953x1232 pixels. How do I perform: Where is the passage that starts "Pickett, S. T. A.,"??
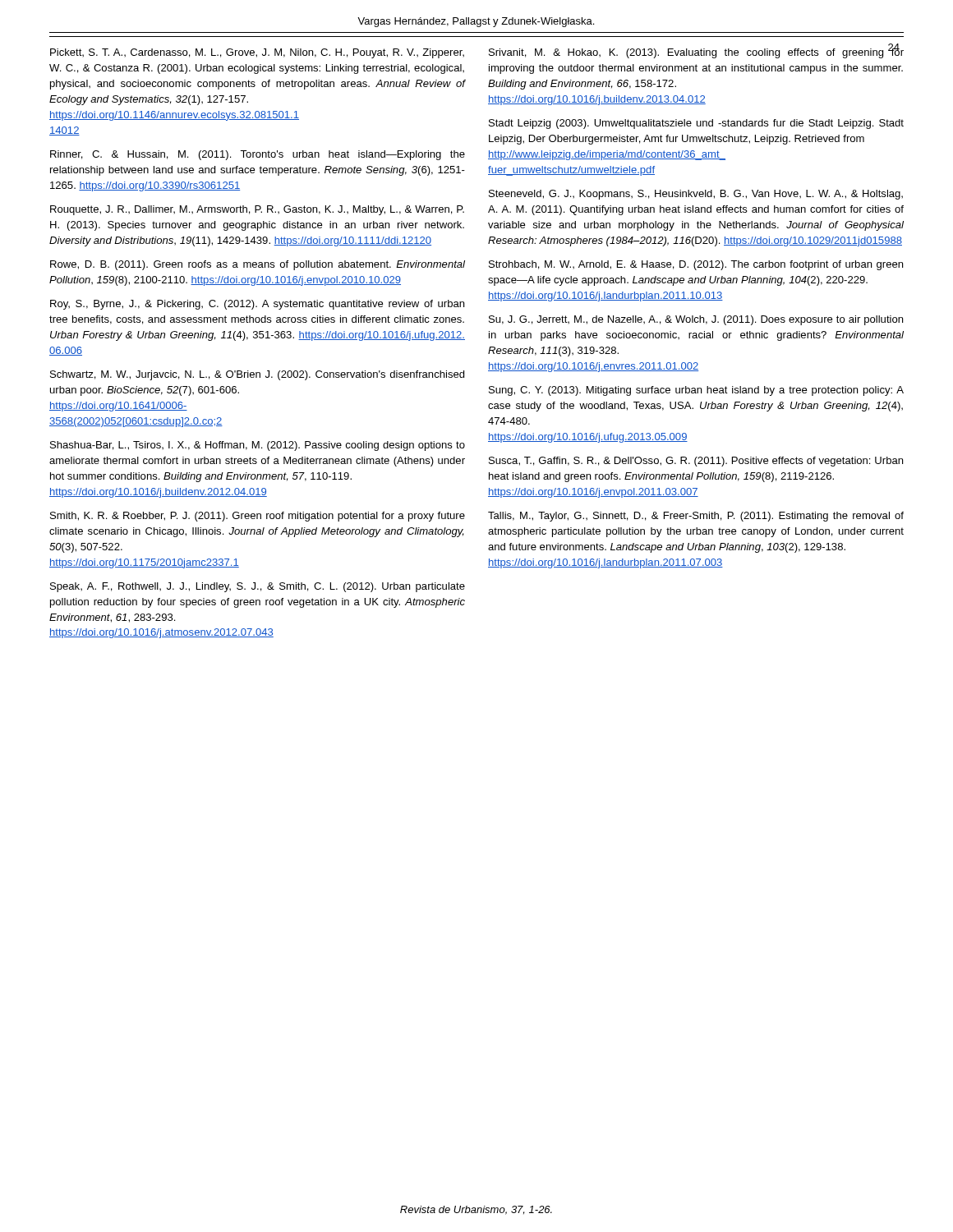(257, 91)
